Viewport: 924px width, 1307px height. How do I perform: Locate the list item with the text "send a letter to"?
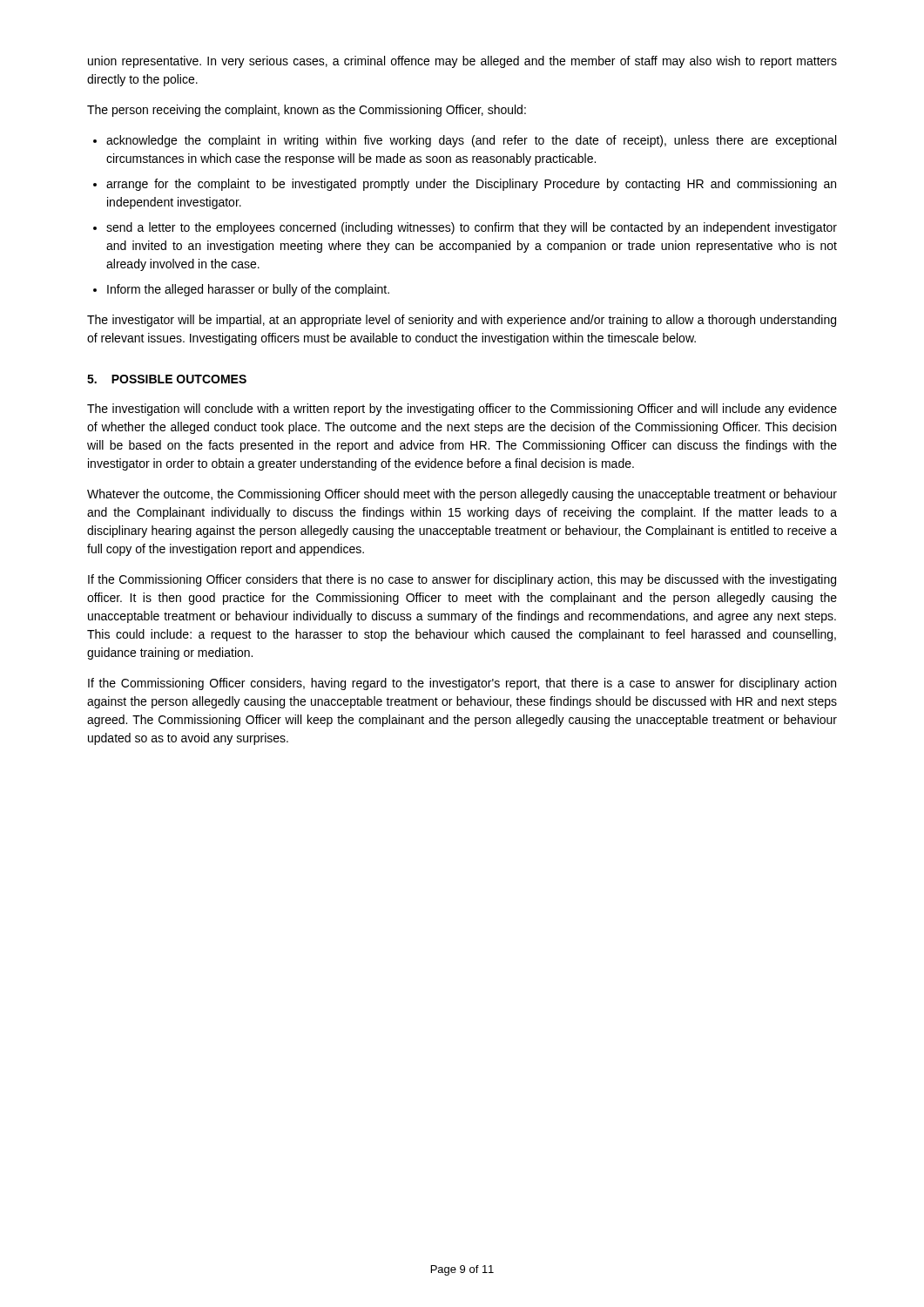(472, 246)
